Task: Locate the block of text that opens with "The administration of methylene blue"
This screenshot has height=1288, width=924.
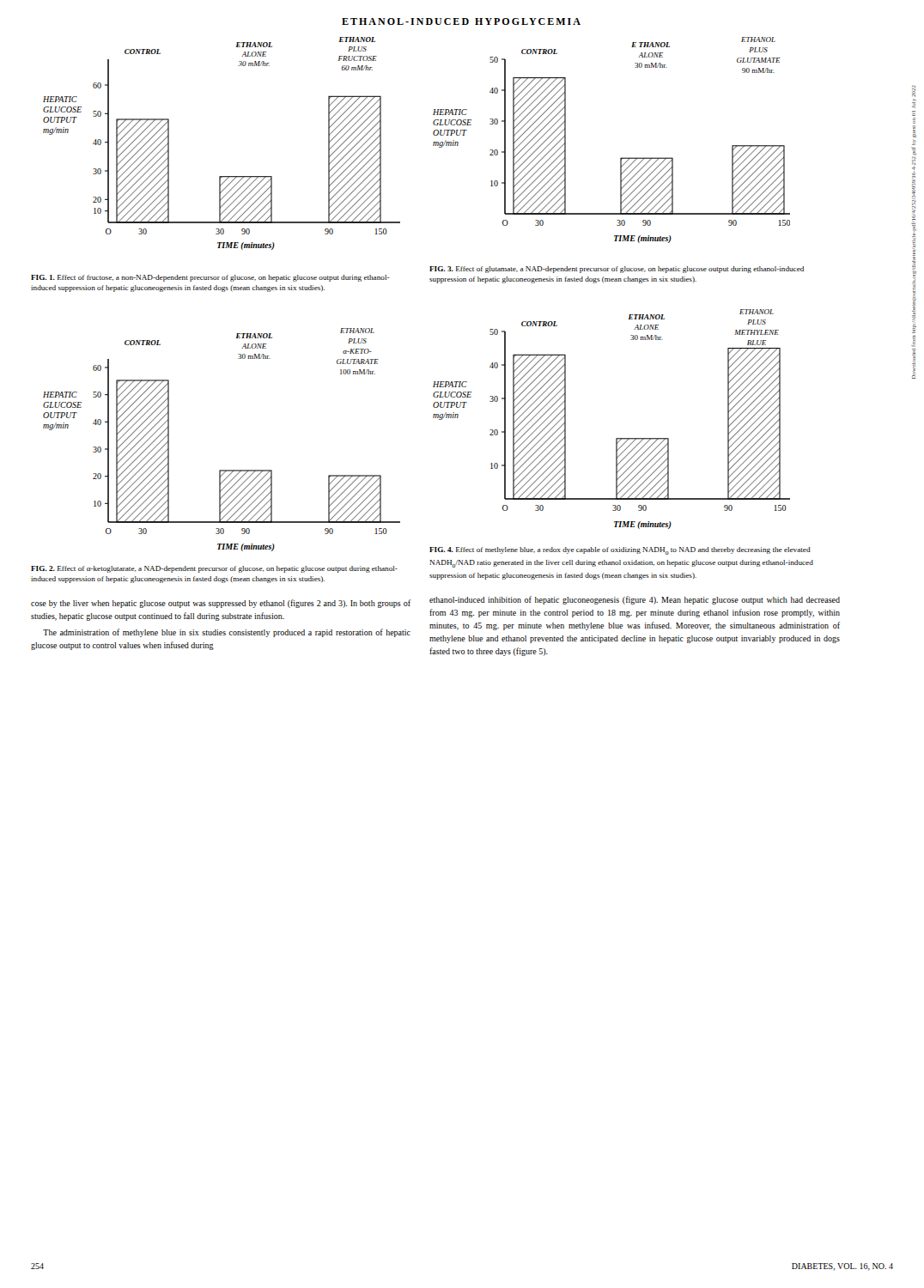Action: (x=221, y=639)
